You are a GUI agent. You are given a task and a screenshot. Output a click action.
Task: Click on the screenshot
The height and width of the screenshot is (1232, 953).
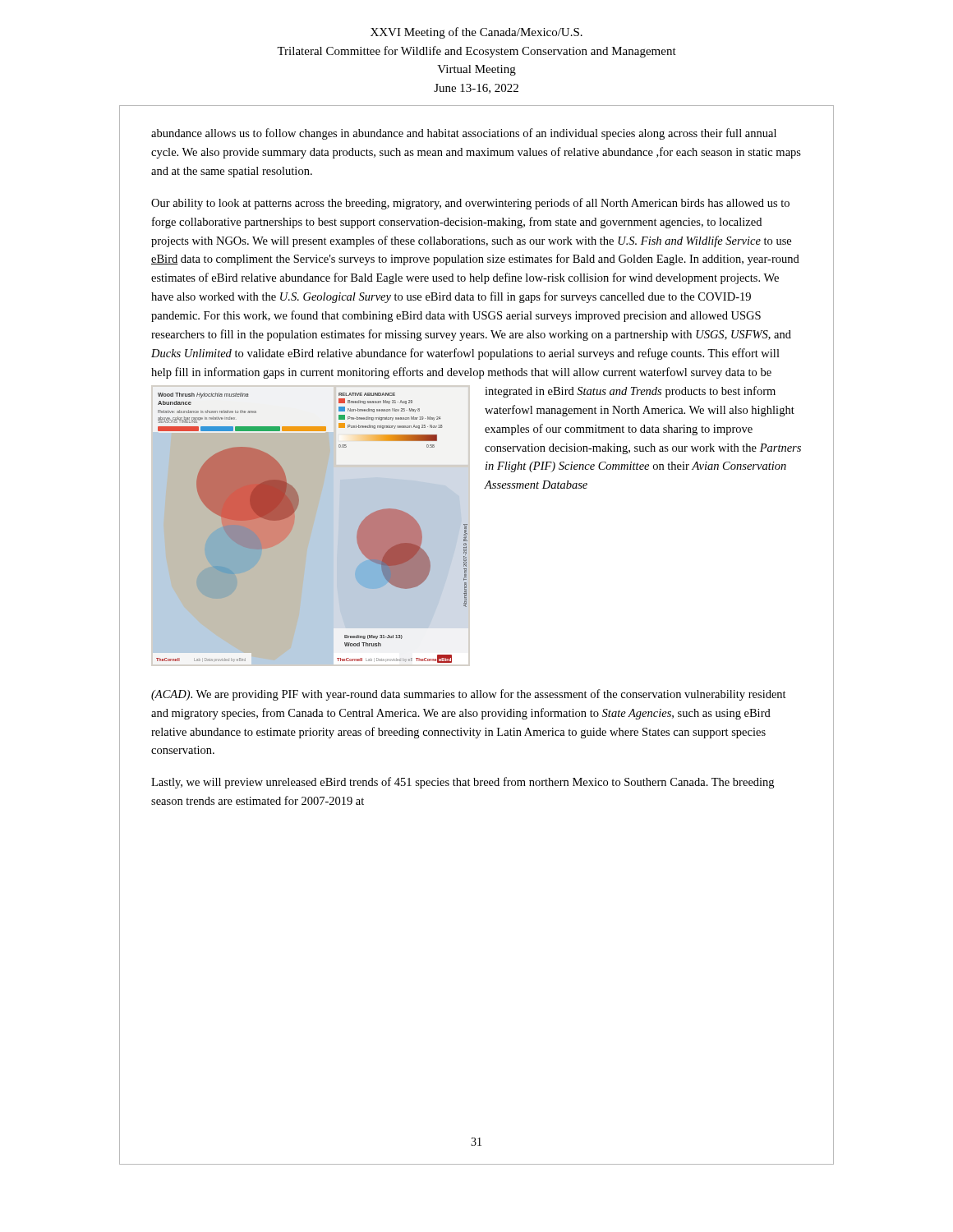coord(311,528)
